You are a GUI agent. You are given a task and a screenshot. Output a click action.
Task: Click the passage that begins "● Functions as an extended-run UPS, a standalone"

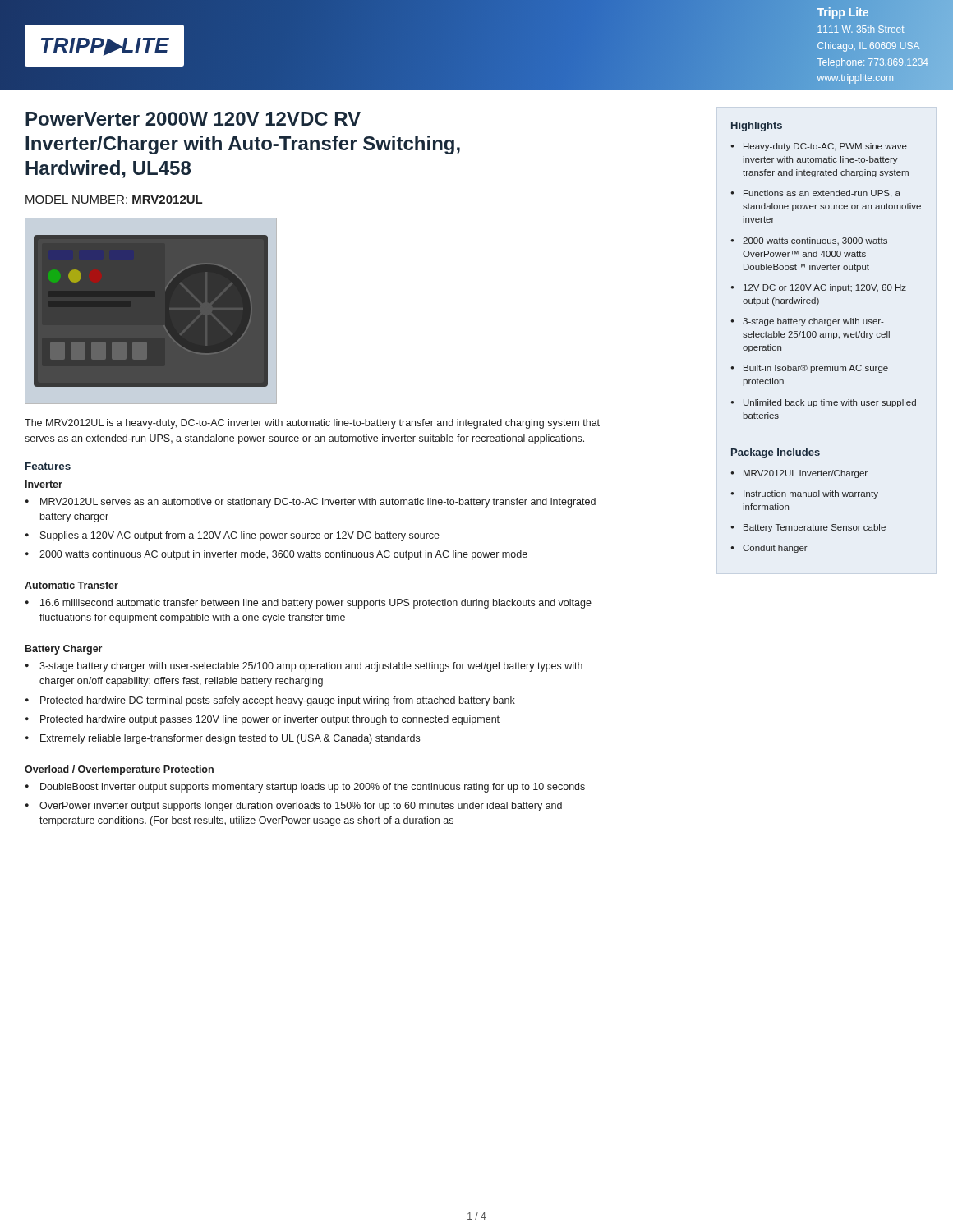click(826, 206)
